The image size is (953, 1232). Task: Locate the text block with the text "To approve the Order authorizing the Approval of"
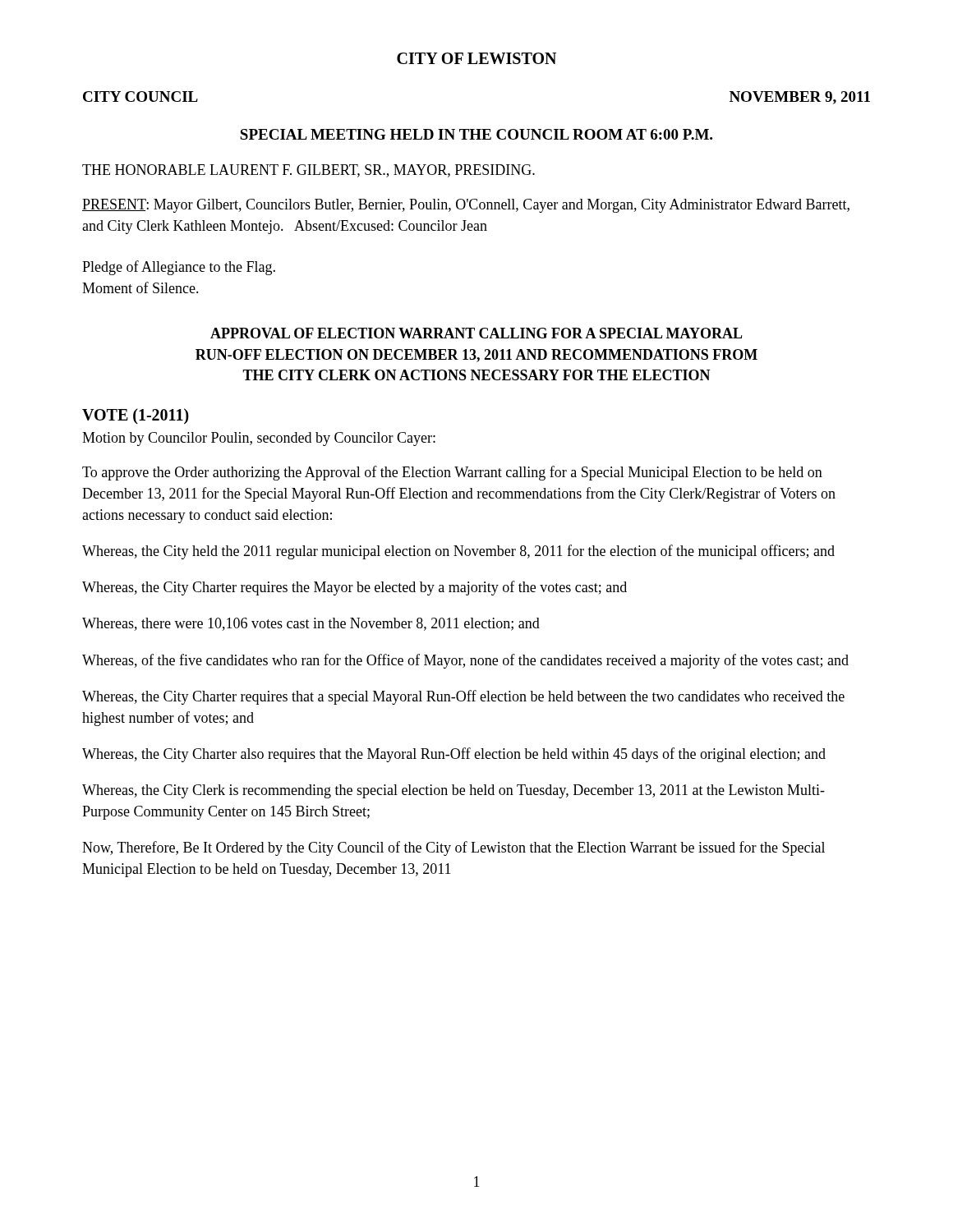(x=459, y=494)
